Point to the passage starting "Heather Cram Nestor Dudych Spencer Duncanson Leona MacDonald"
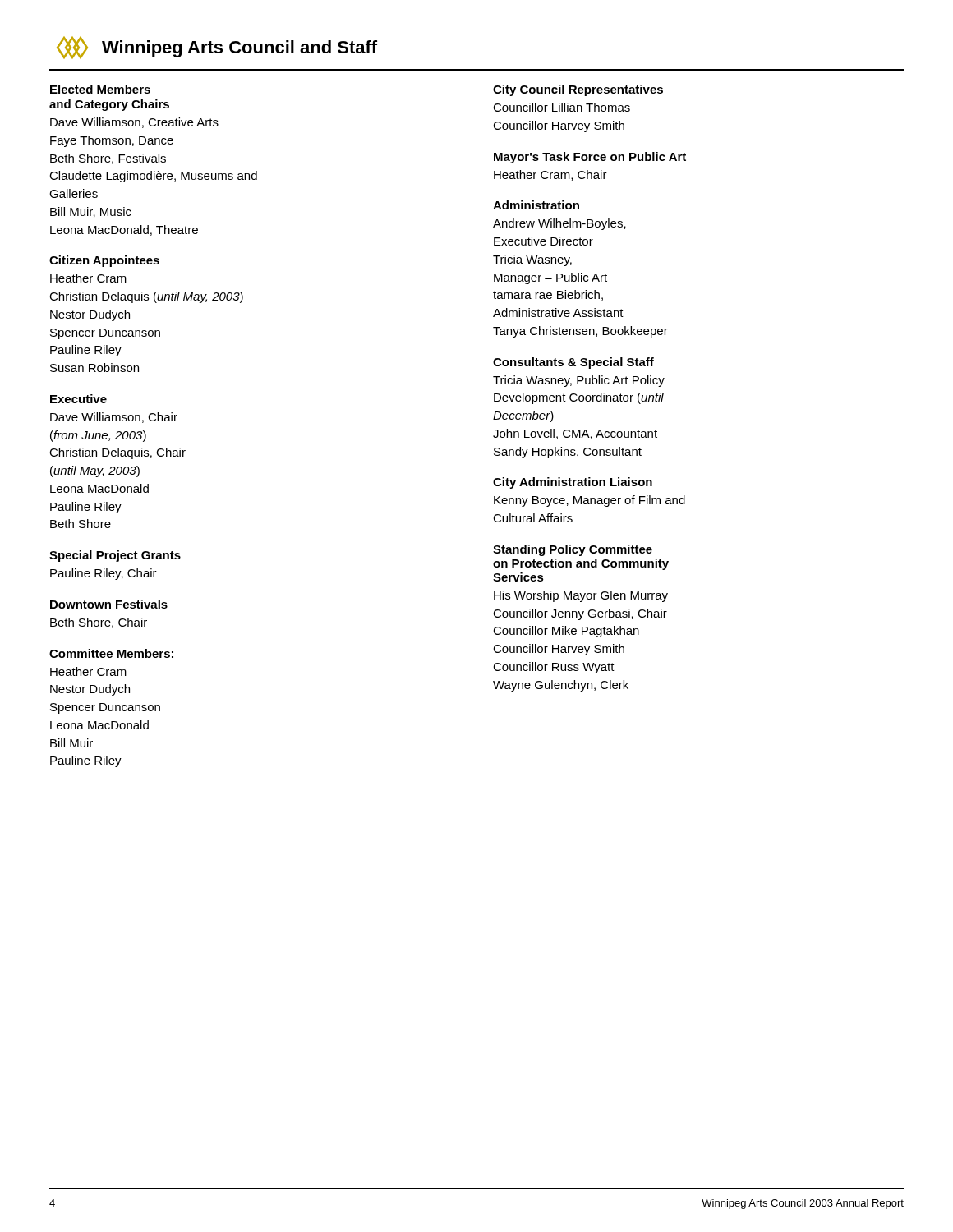The image size is (953, 1232). pyautogui.click(x=105, y=716)
